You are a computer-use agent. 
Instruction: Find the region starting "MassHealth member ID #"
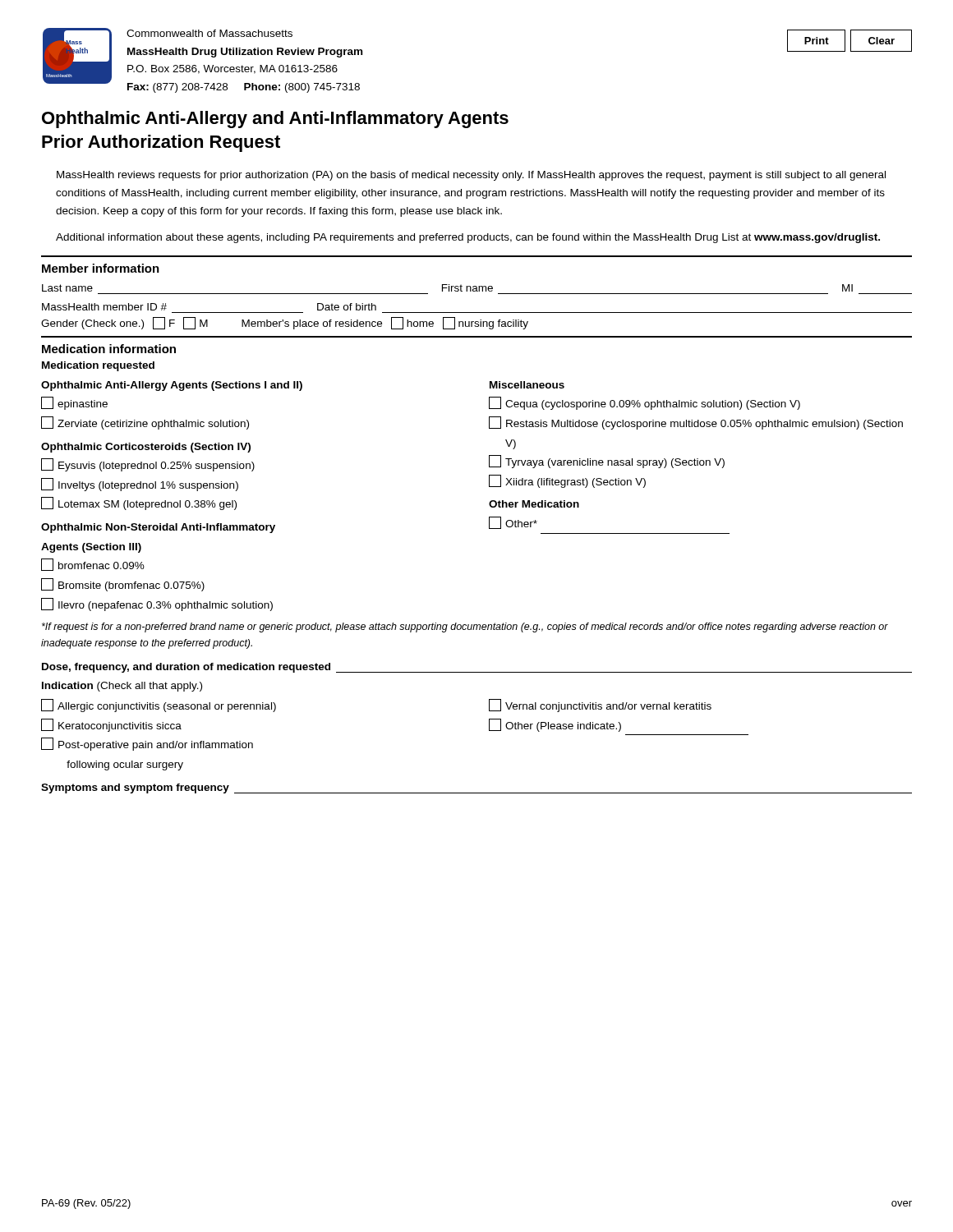tap(476, 305)
